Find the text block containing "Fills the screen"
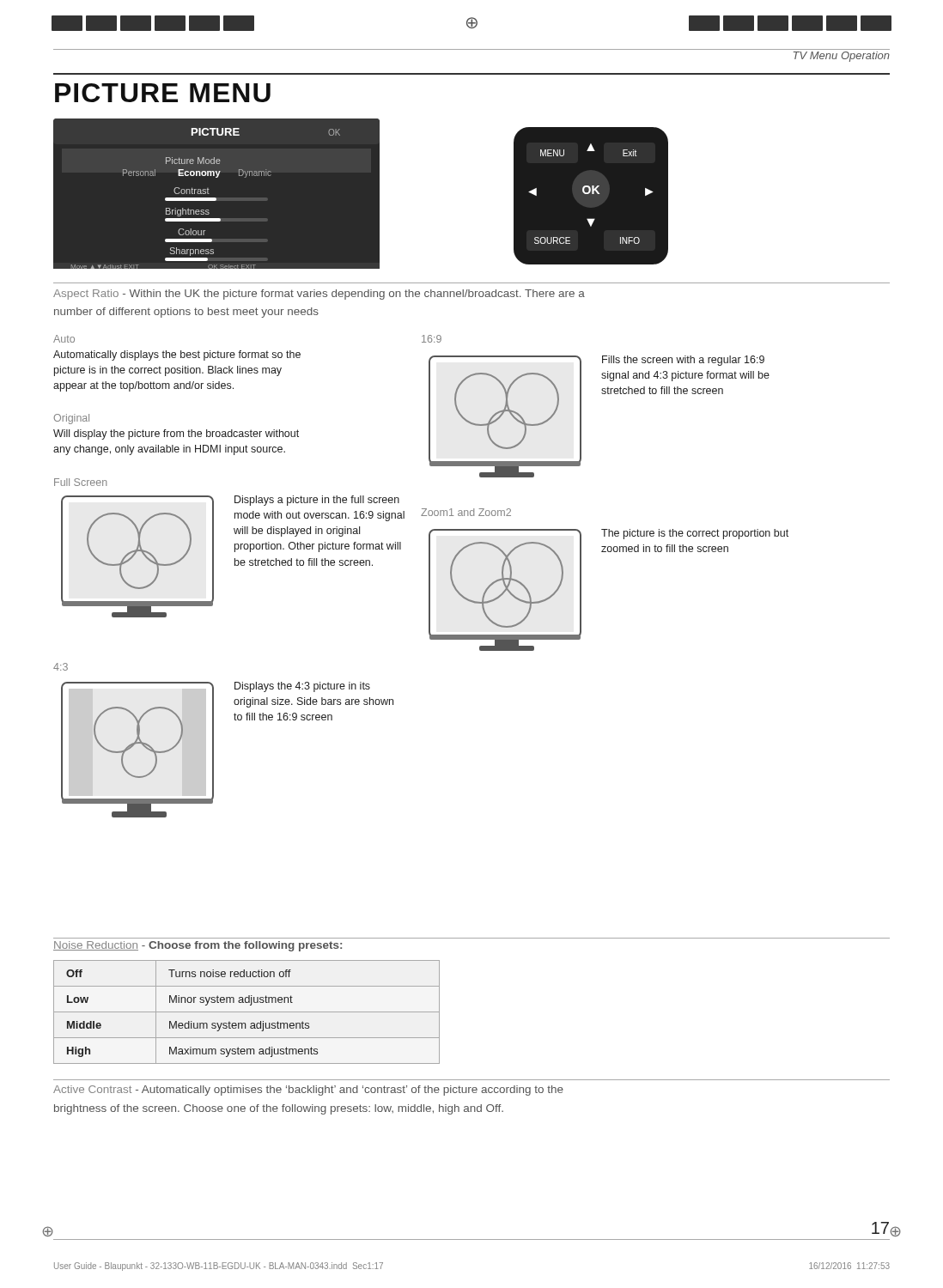Image resolution: width=943 pixels, height=1288 pixels. pos(685,375)
